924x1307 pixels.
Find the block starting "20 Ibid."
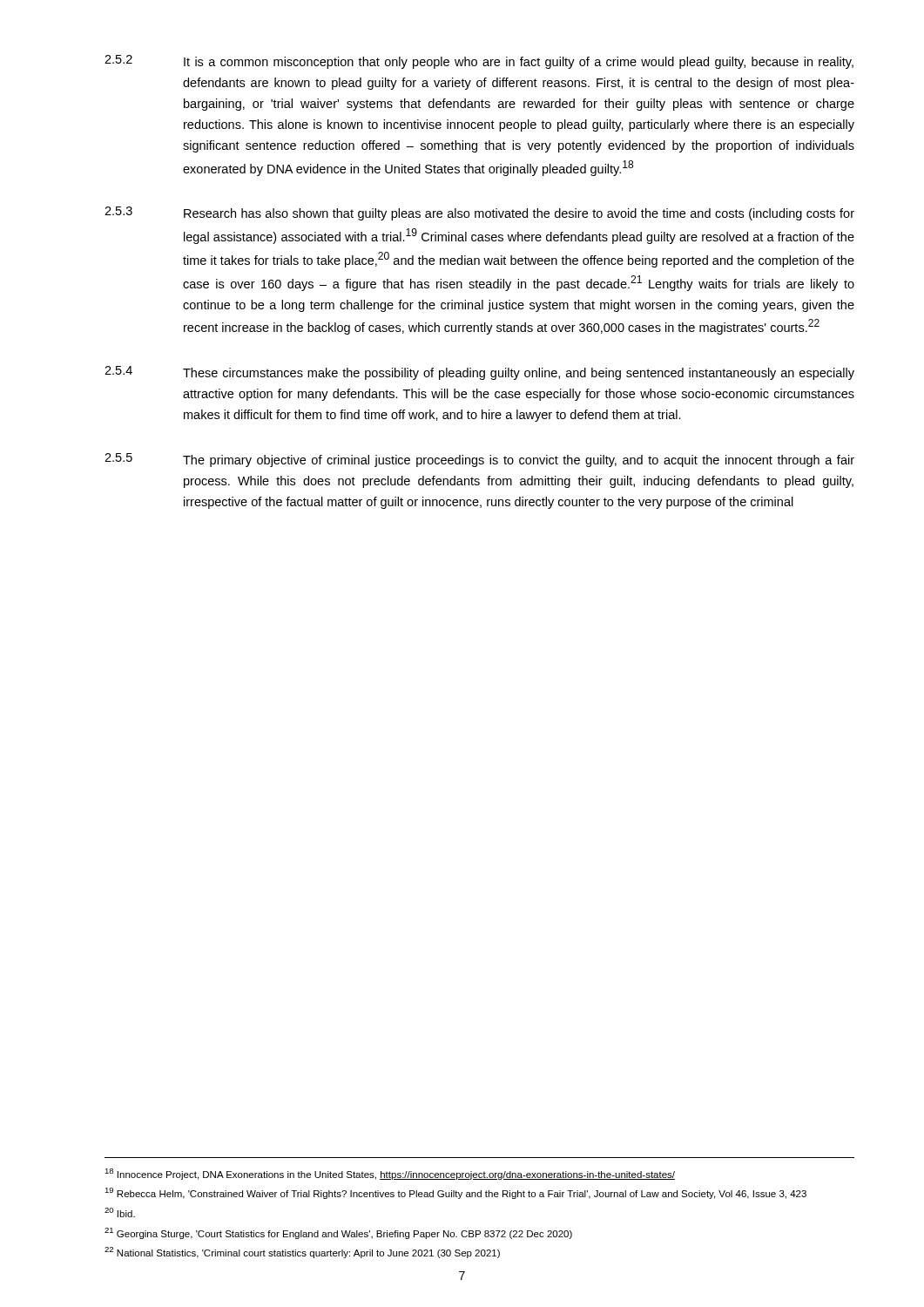pyautogui.click(x=120, y=1212)
